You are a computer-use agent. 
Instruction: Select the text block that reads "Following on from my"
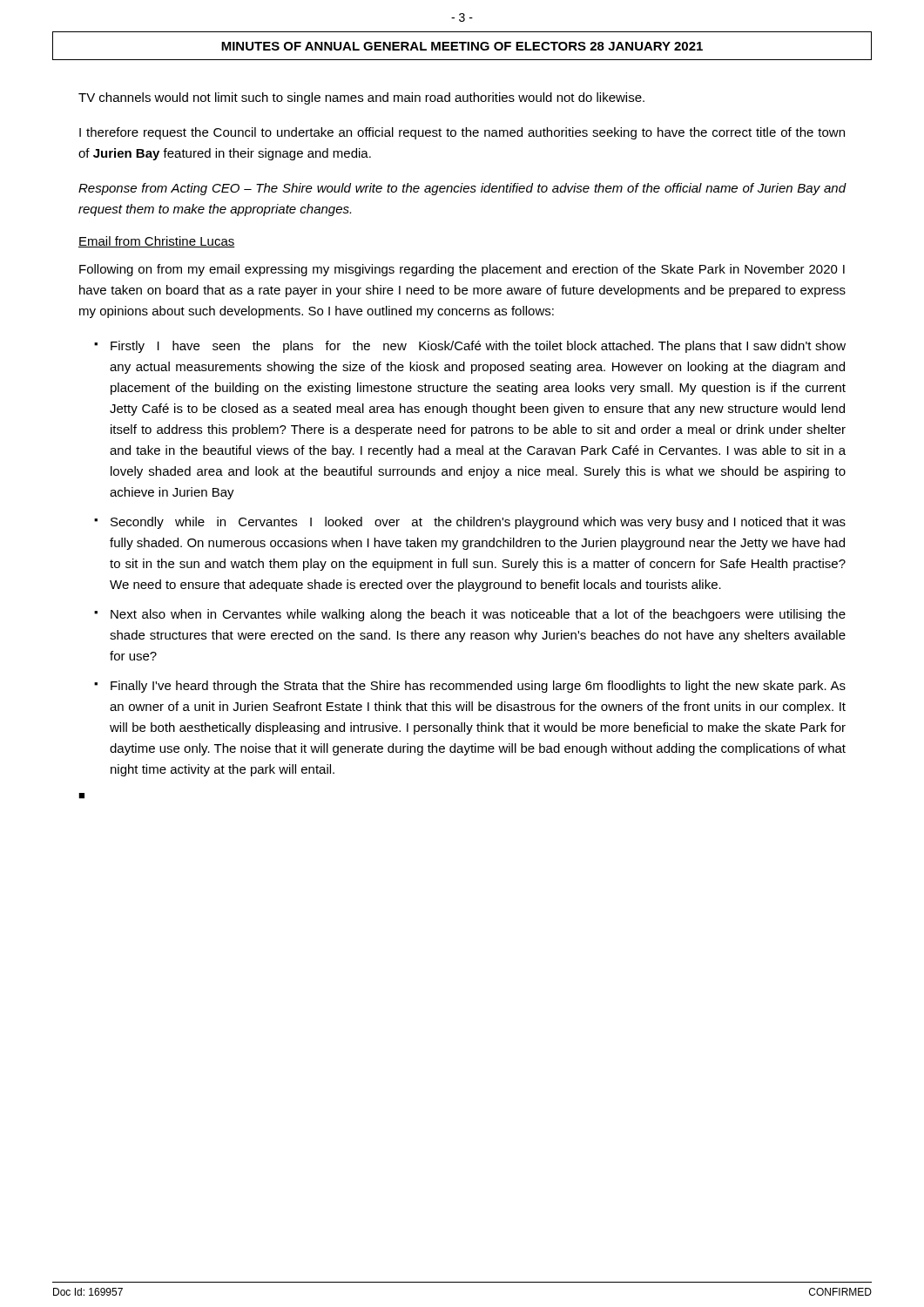(462, 290)
